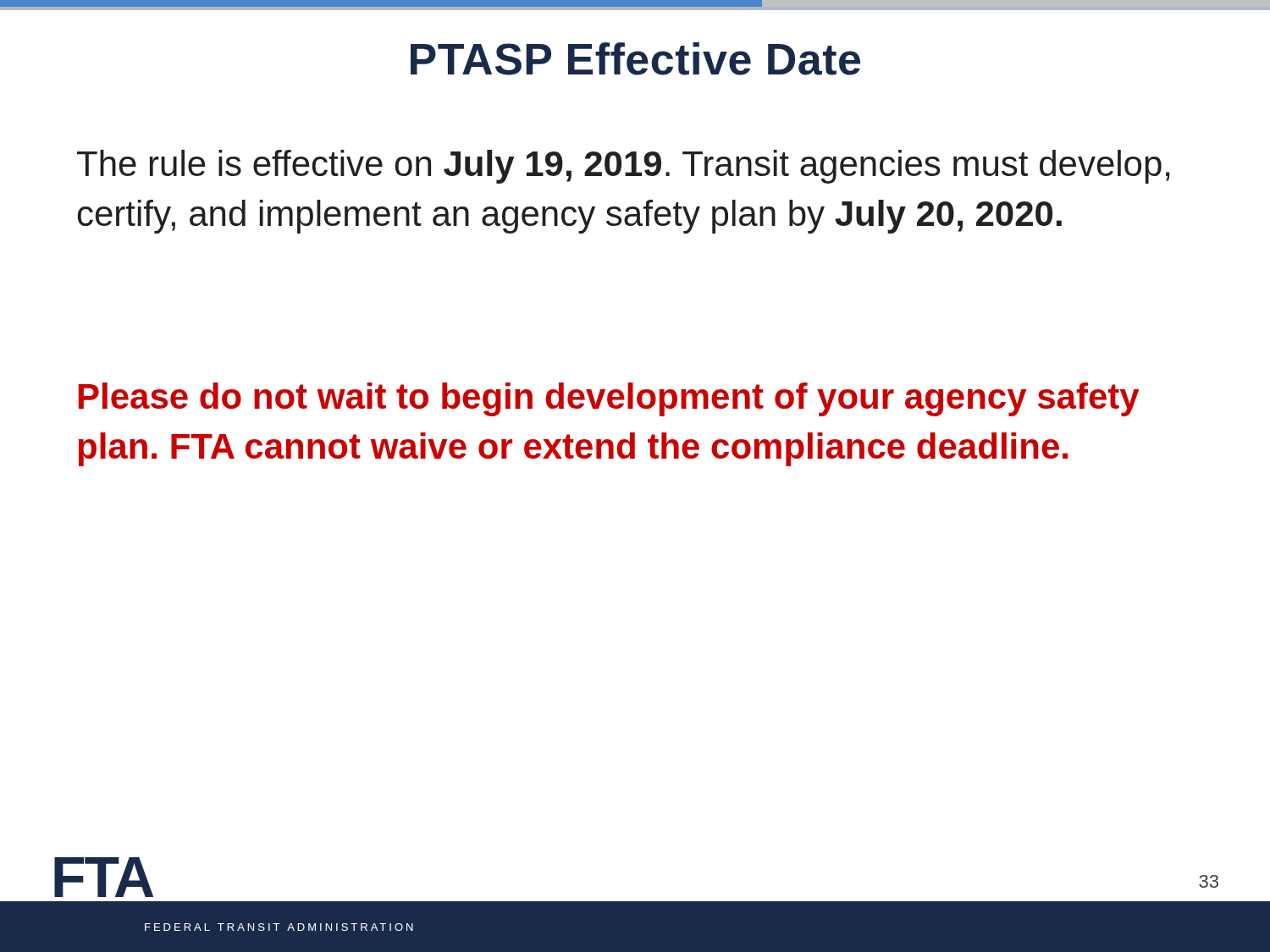Select the text block with the text "The rule is effective on July 19, 2019."

(624, 189)
